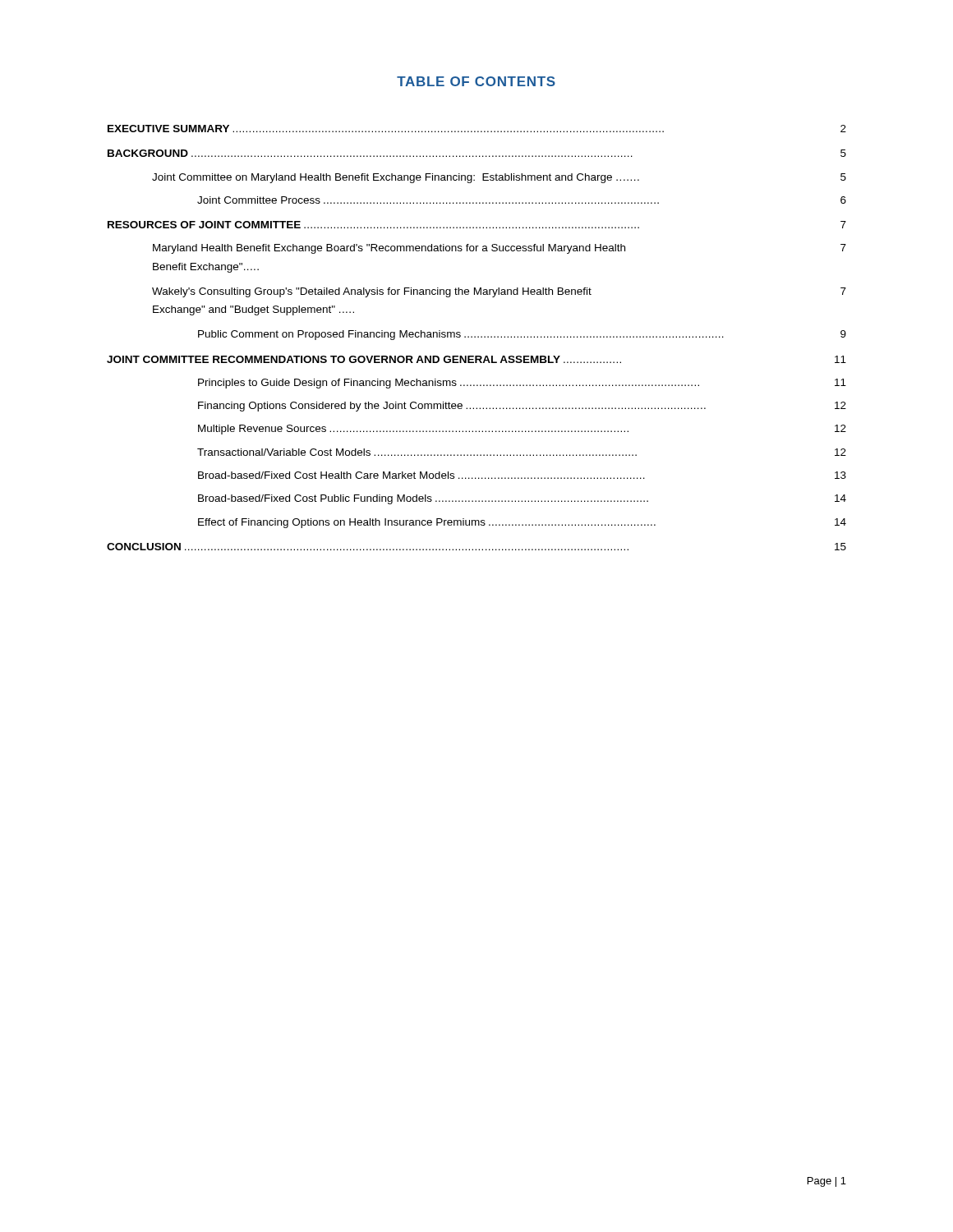Find the text starting "Financing Options Considered by"
Viewport: 953px width, 1232px height.
(522, 406)
